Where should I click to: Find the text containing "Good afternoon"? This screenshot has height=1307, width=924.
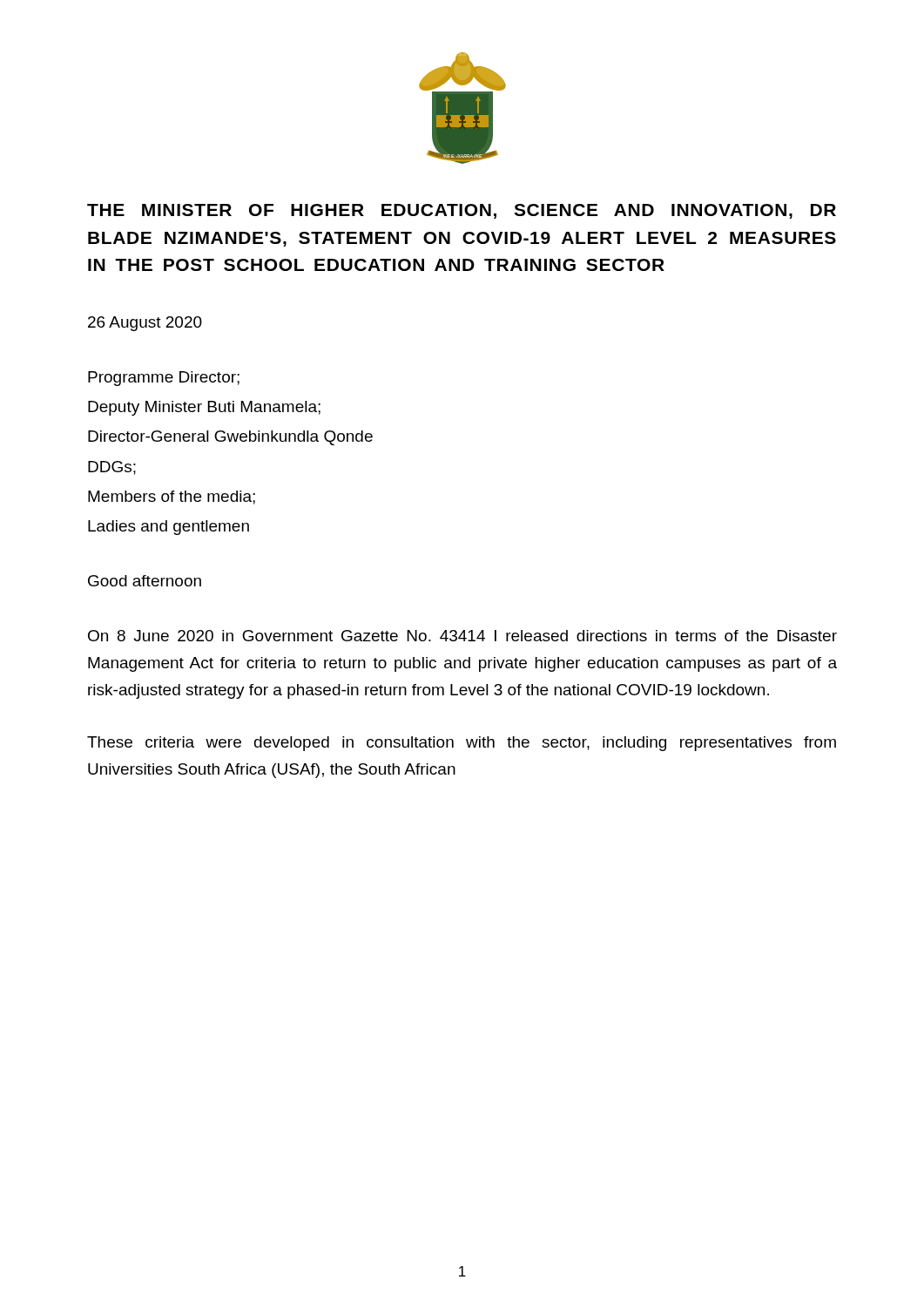click(x=145, y=581)
